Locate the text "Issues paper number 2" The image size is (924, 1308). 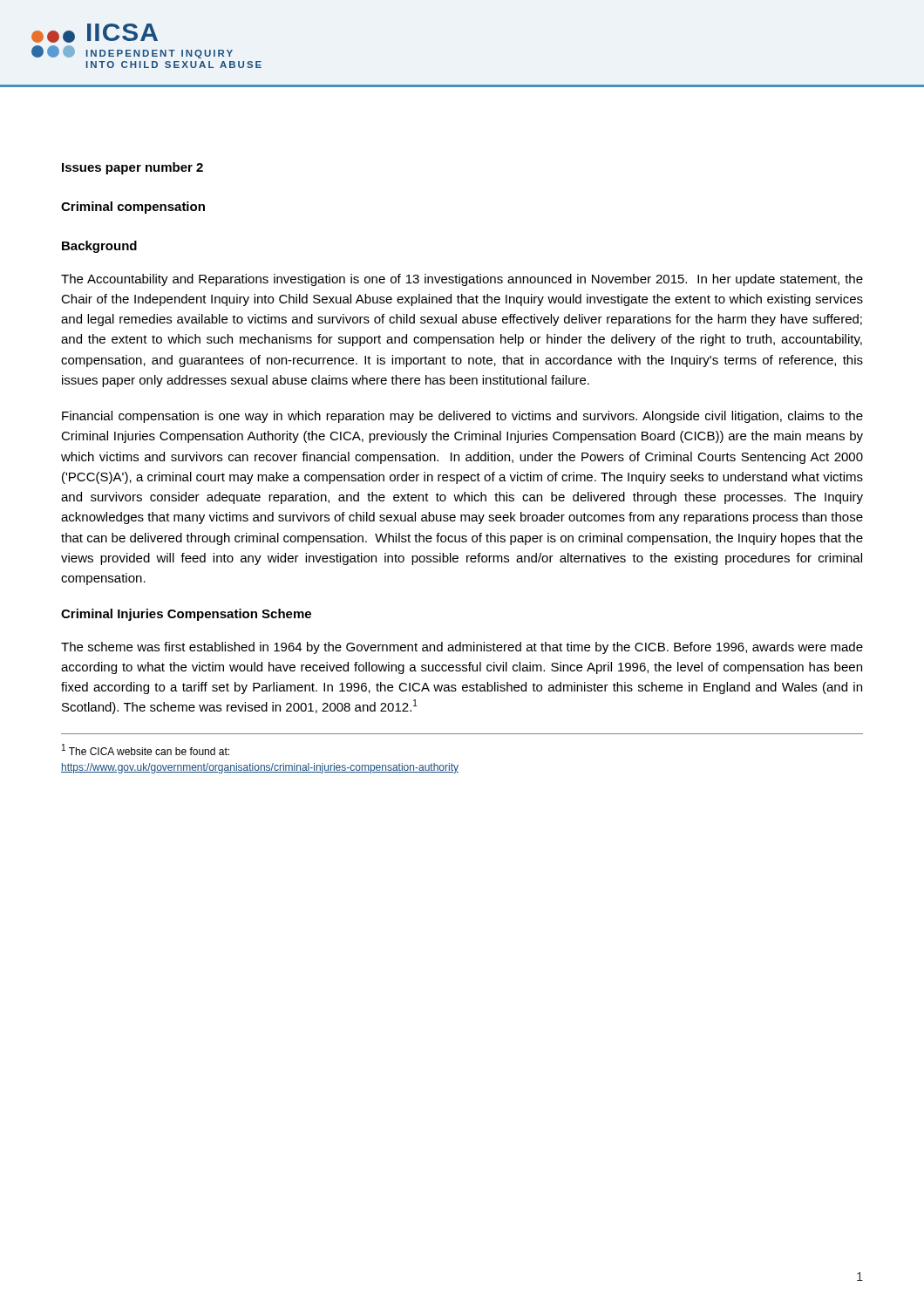pos(132,168)
